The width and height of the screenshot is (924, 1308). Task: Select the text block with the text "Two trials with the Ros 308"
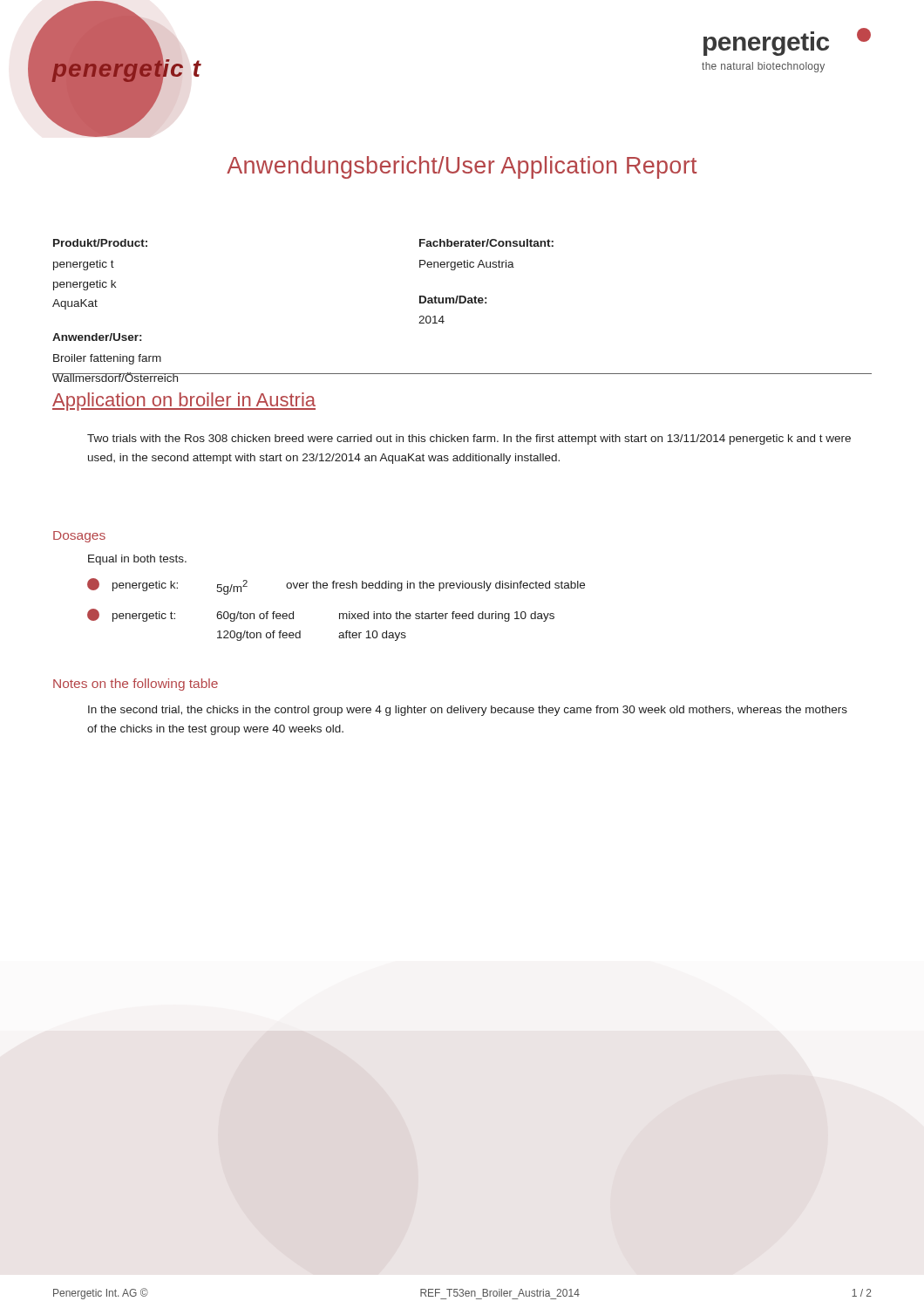pos(469,448)
